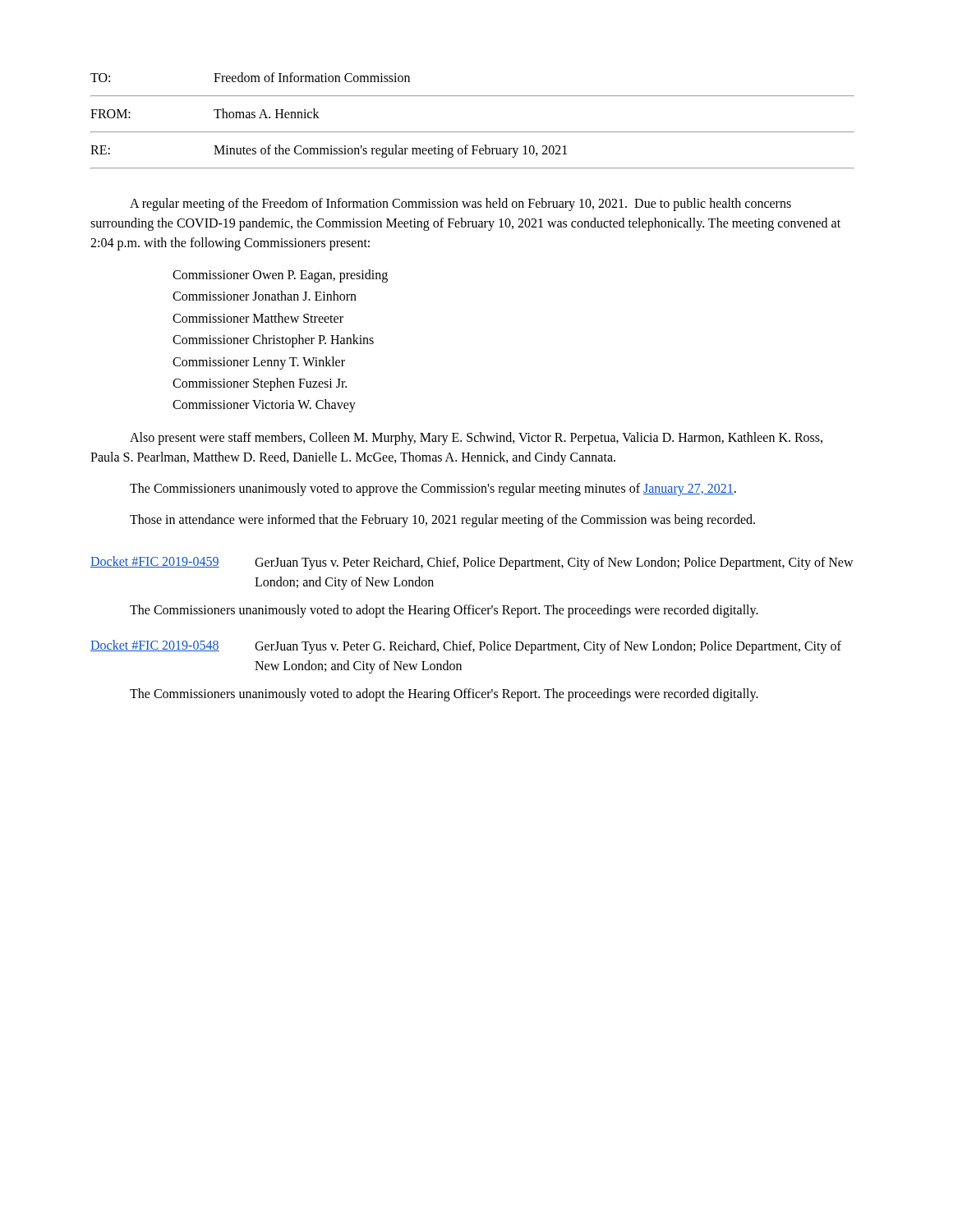This screenshot has width=953, height=1232.
Task: Where is the passage that starts "The Commissioners unanimously voted to approve"?
Action: click(x=433, y=488)
